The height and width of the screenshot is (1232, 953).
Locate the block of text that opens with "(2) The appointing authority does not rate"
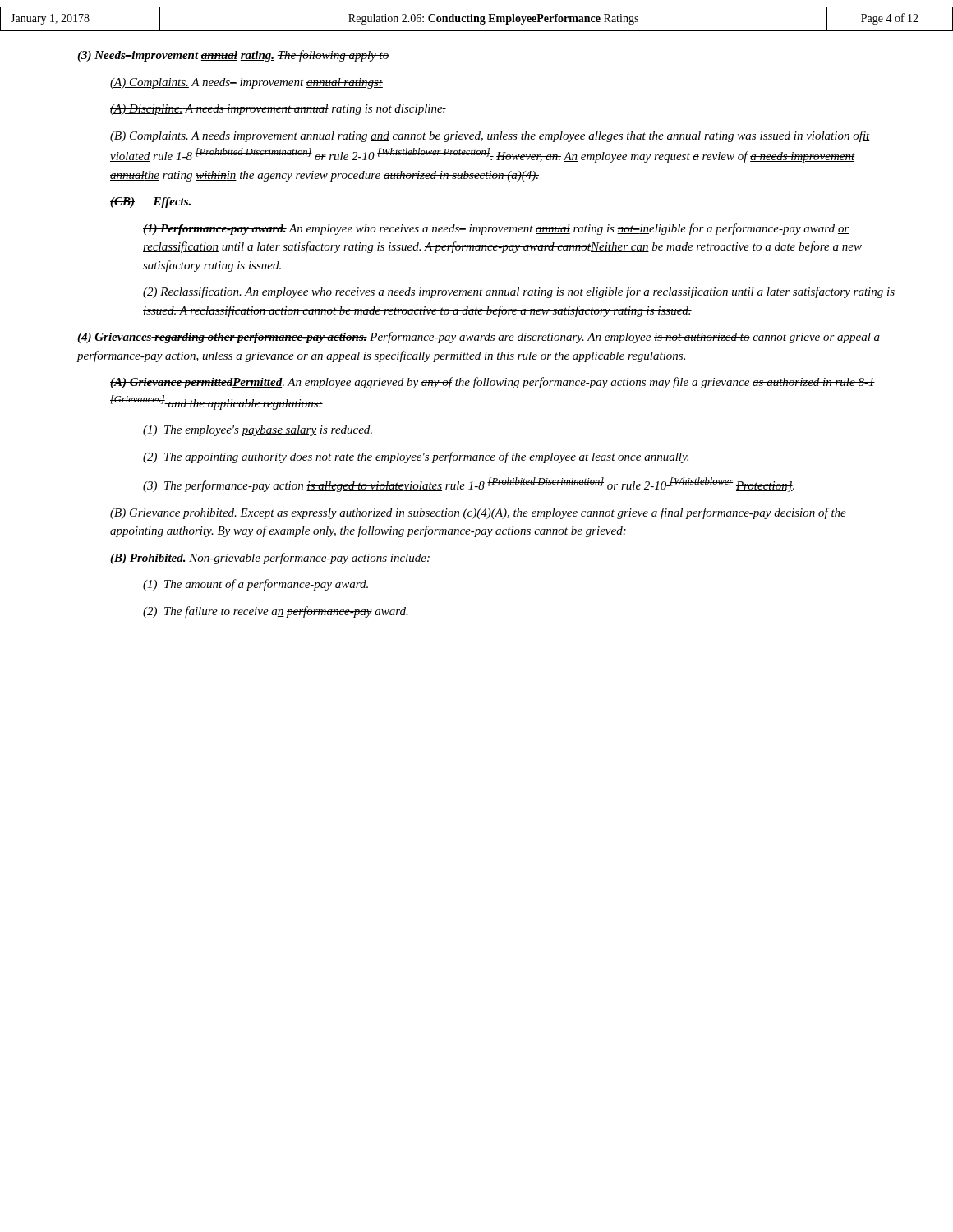(416, 456)
